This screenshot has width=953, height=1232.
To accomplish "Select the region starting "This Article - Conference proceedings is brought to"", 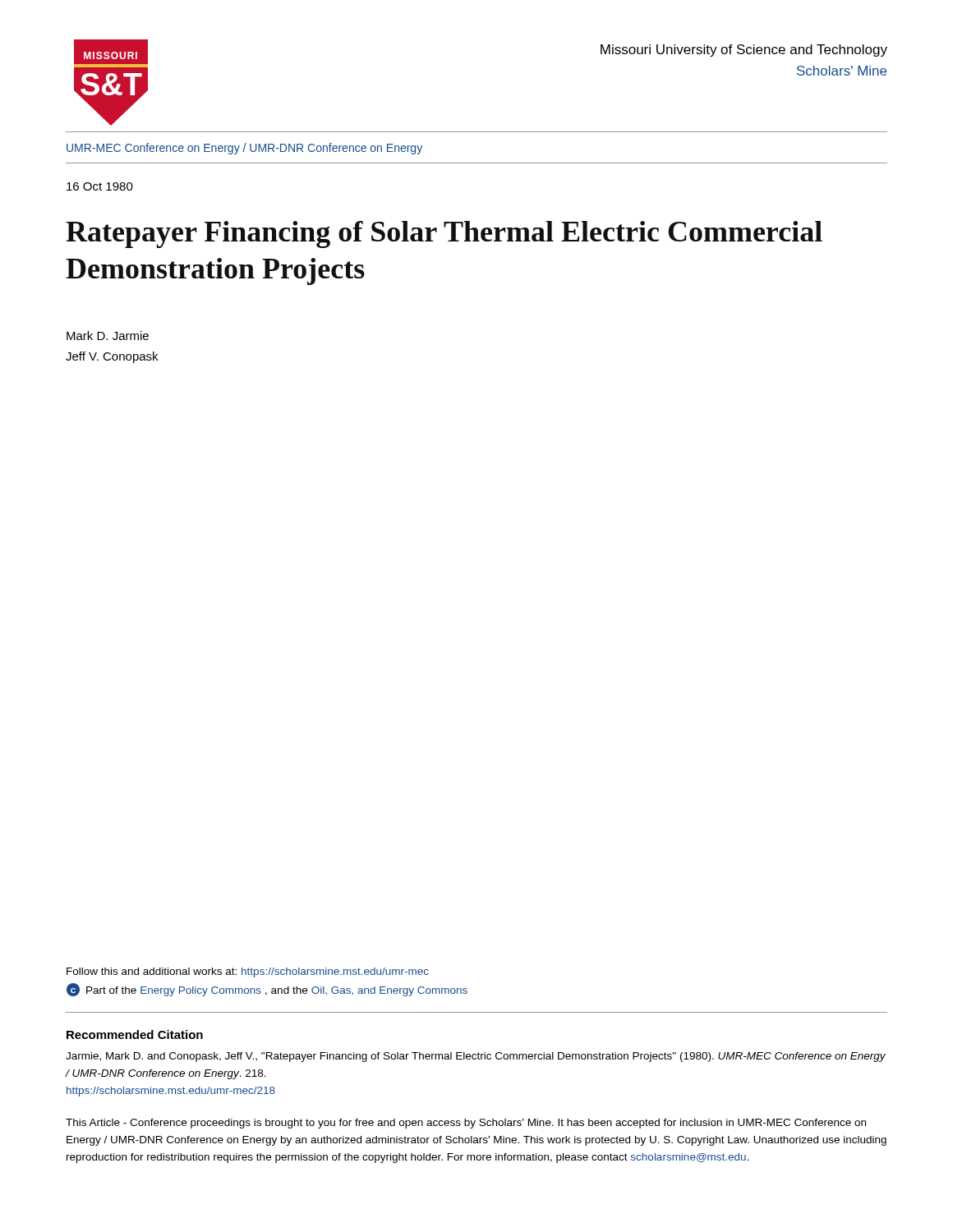I will coord(476,1140).
